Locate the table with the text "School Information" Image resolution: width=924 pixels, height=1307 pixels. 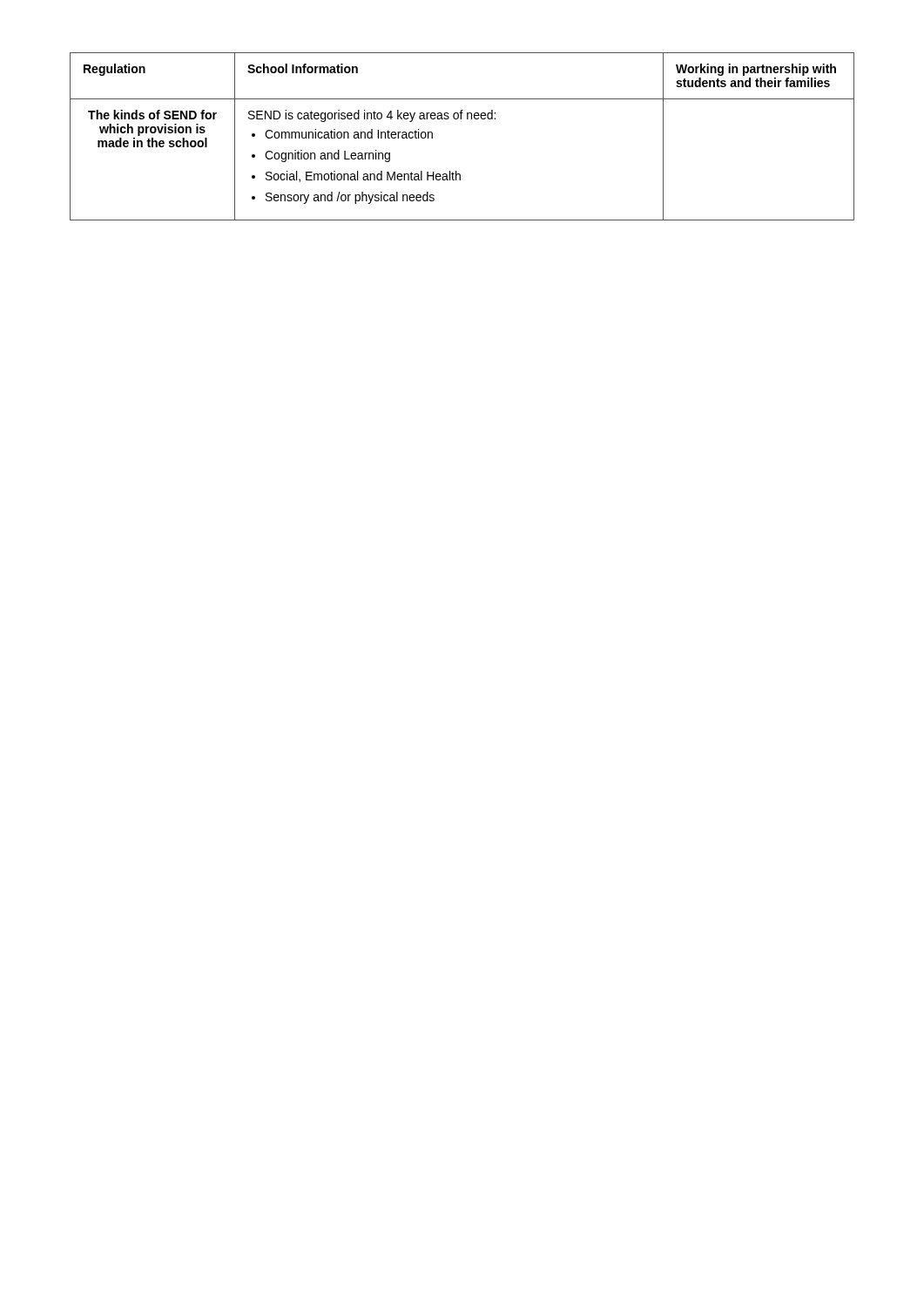[462, 136]
